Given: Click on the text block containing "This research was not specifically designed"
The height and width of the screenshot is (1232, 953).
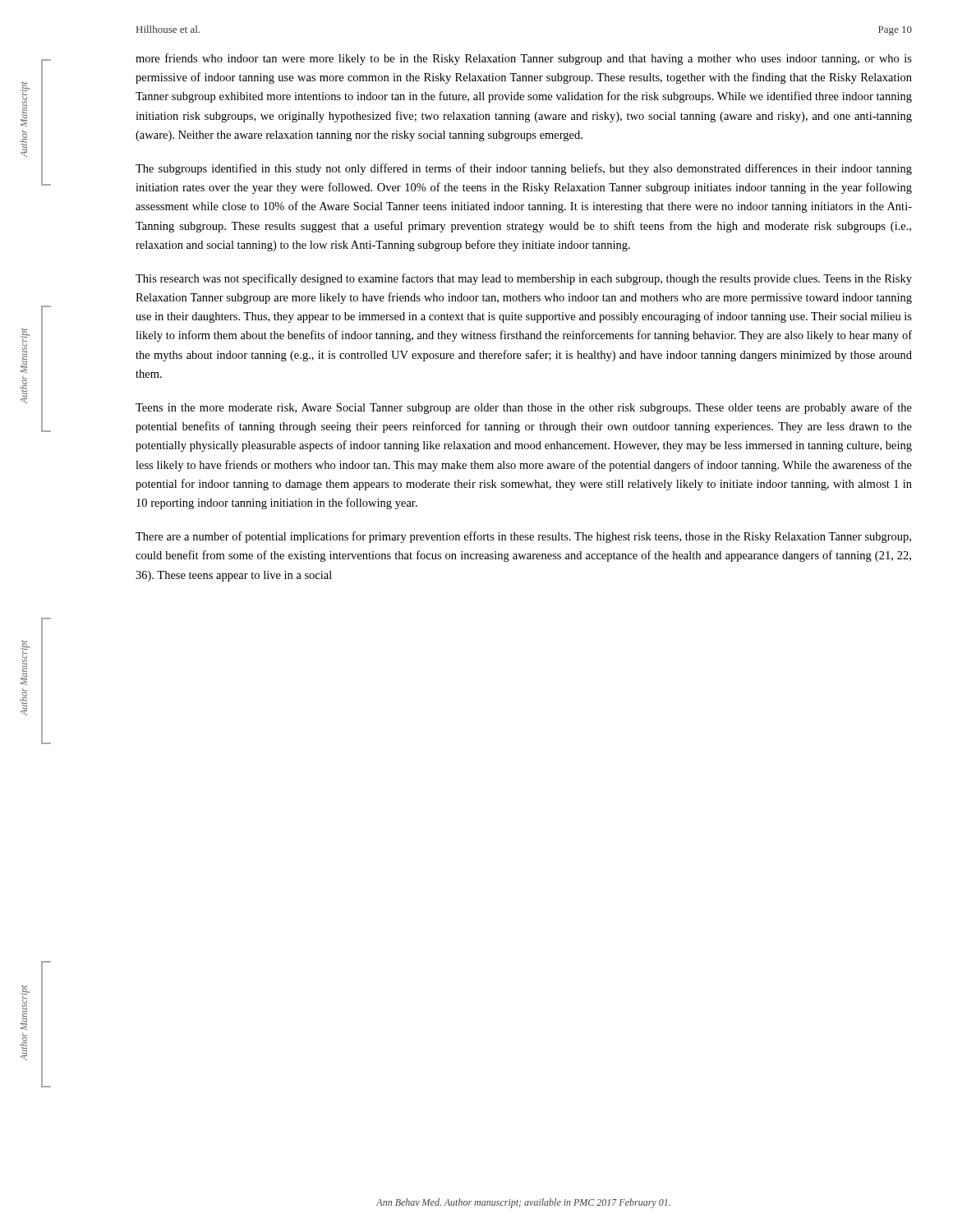Looking at the screenshot, I should pyautogui.click(x=524, y=326).
